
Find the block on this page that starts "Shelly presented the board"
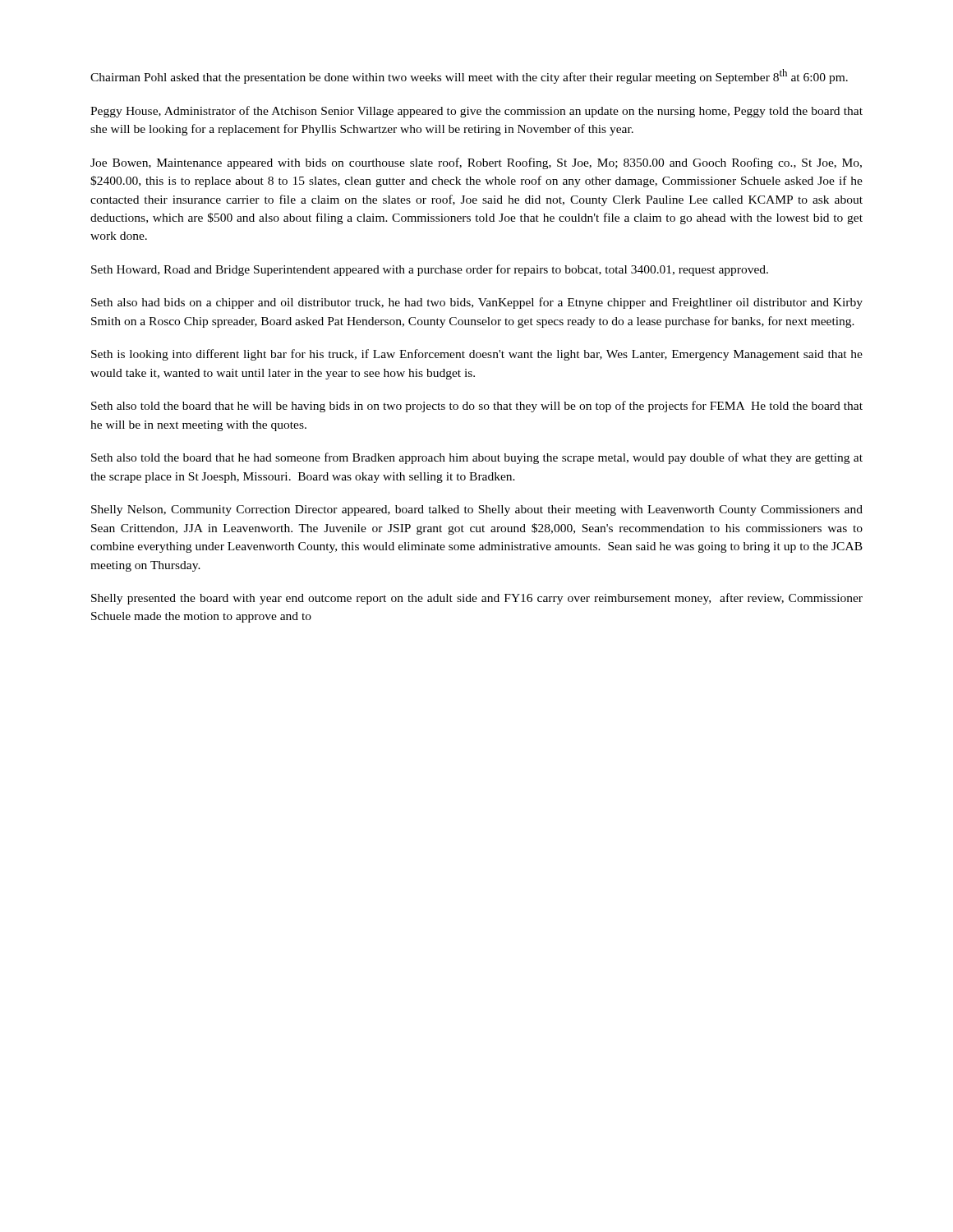[x=476, y=607]
